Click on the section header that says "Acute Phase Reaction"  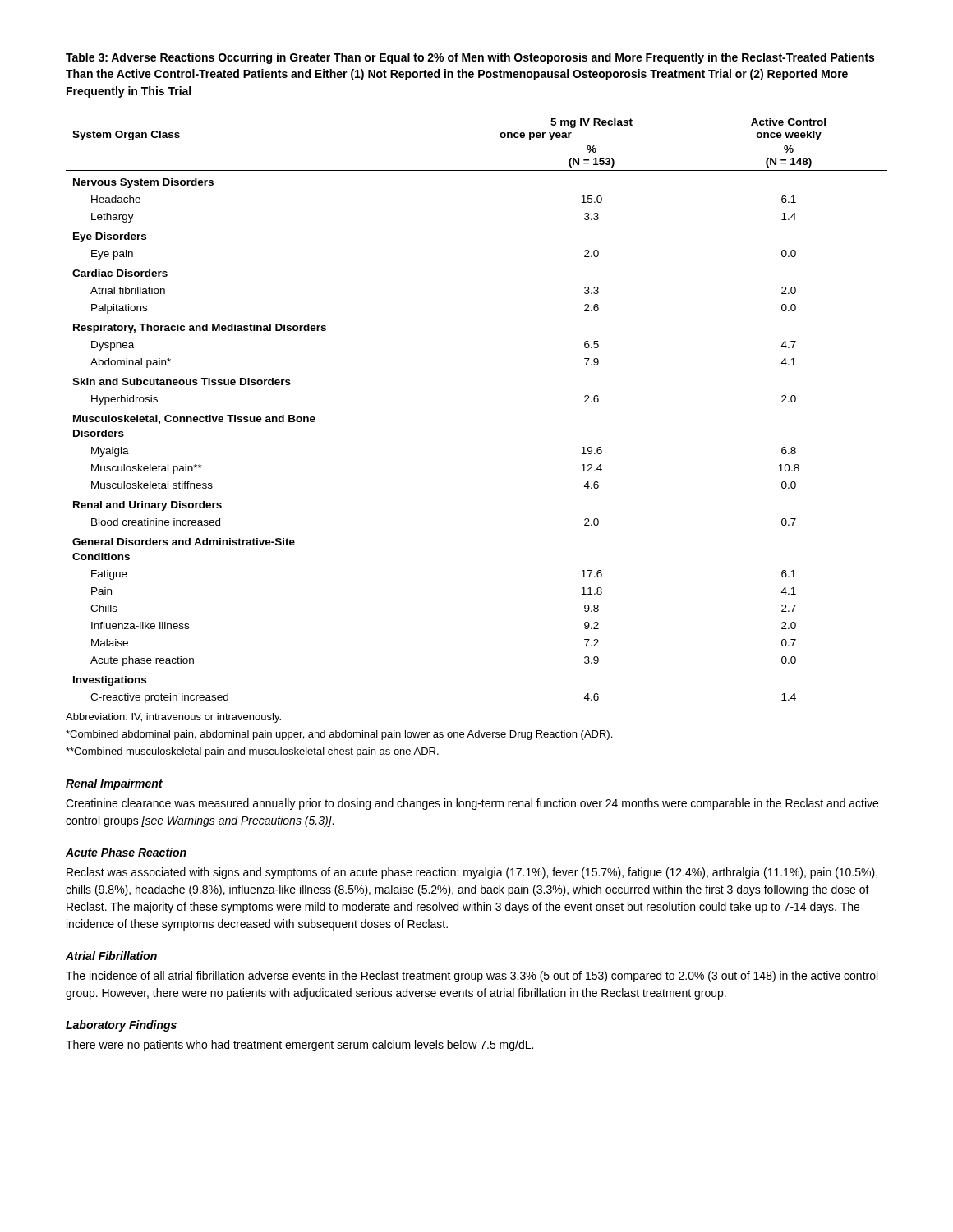tap(126, 852)
